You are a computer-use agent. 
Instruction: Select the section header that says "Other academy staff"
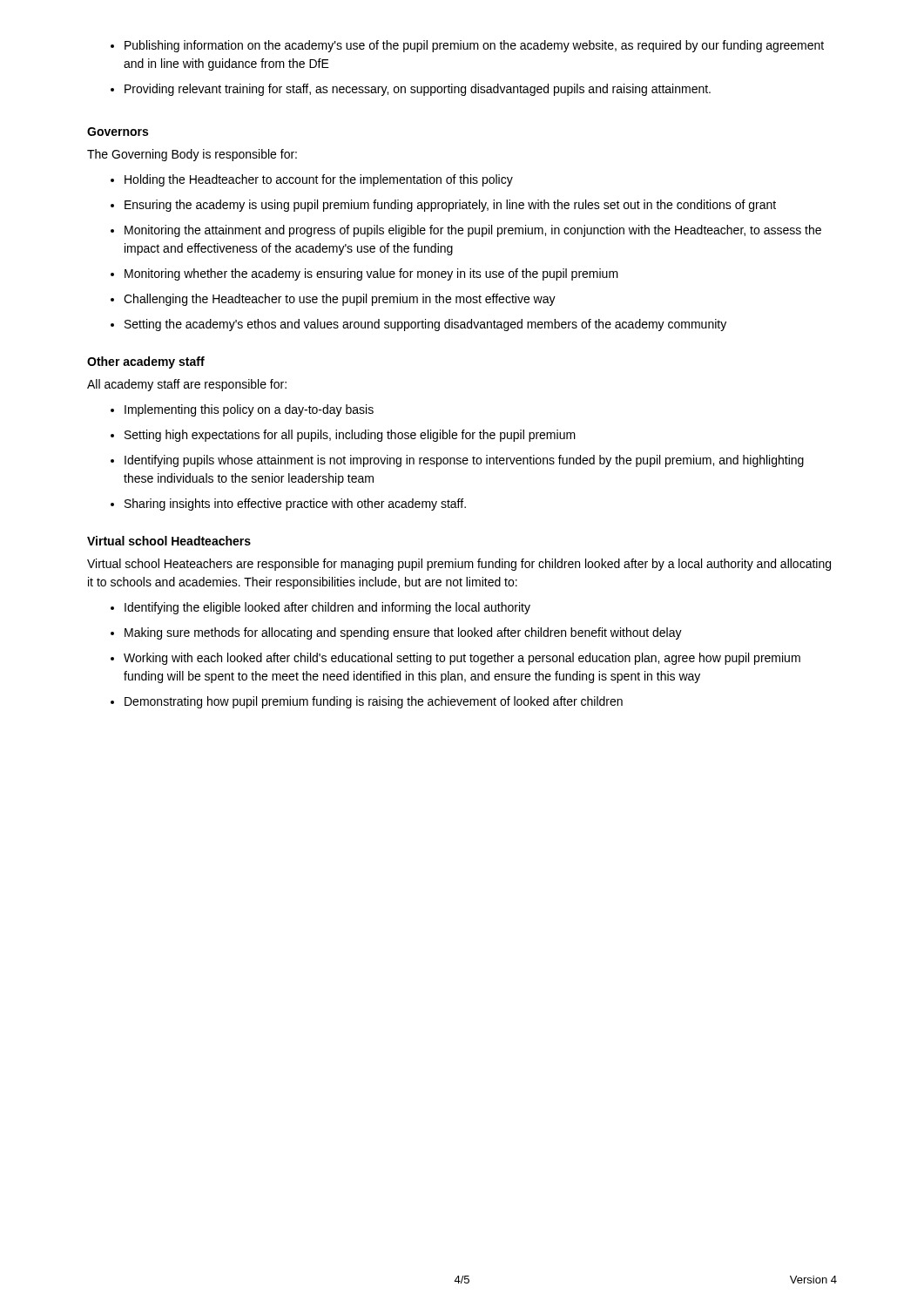point(146,362)
